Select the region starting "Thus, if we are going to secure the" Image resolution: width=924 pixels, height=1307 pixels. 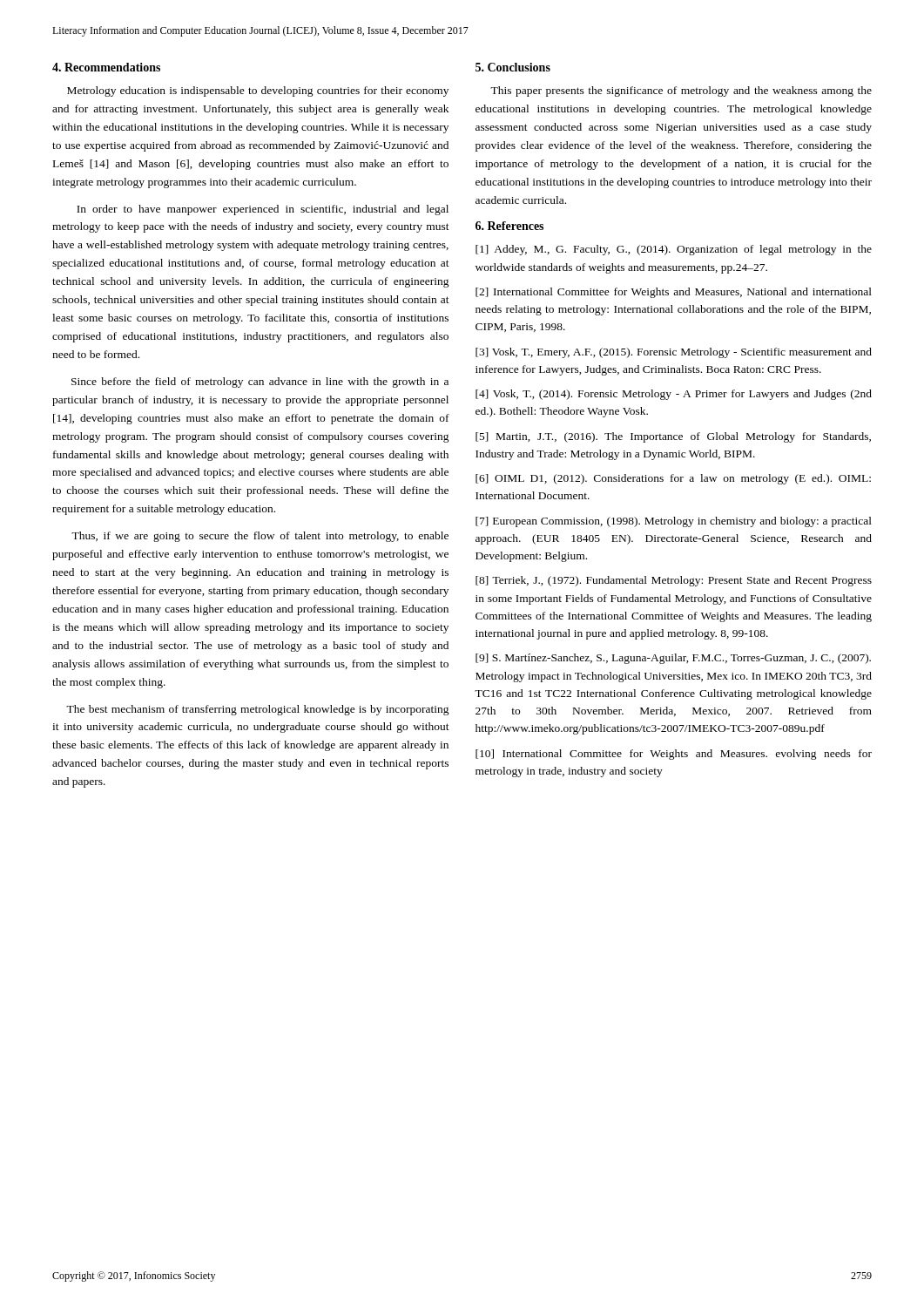coord(251,609)
